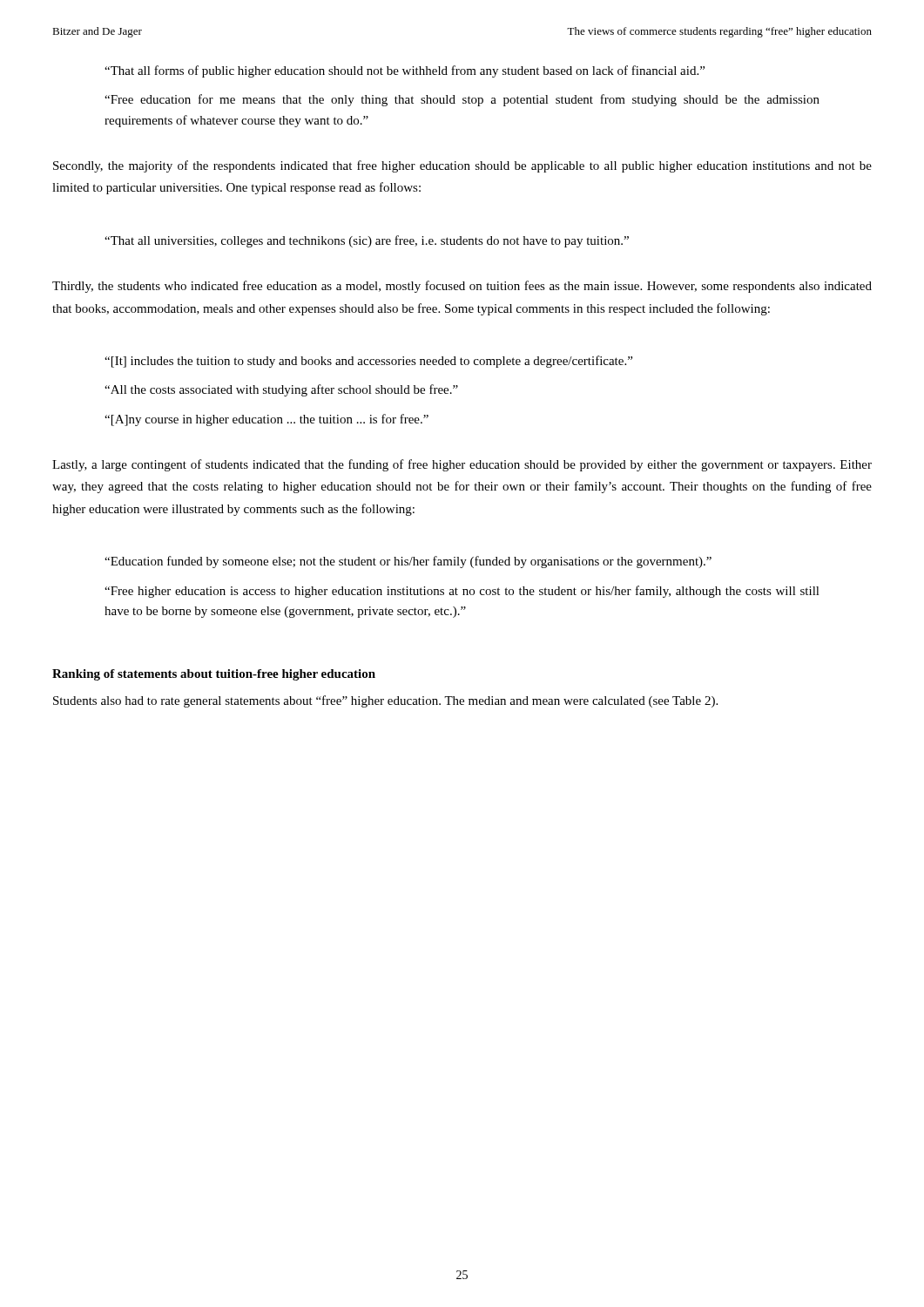Image resolution: width=924 pixels, height=1307 pixels.
Task: Click on the list item that reads "“Education funded by someone else; not"
Action: [x=462, y=587]
